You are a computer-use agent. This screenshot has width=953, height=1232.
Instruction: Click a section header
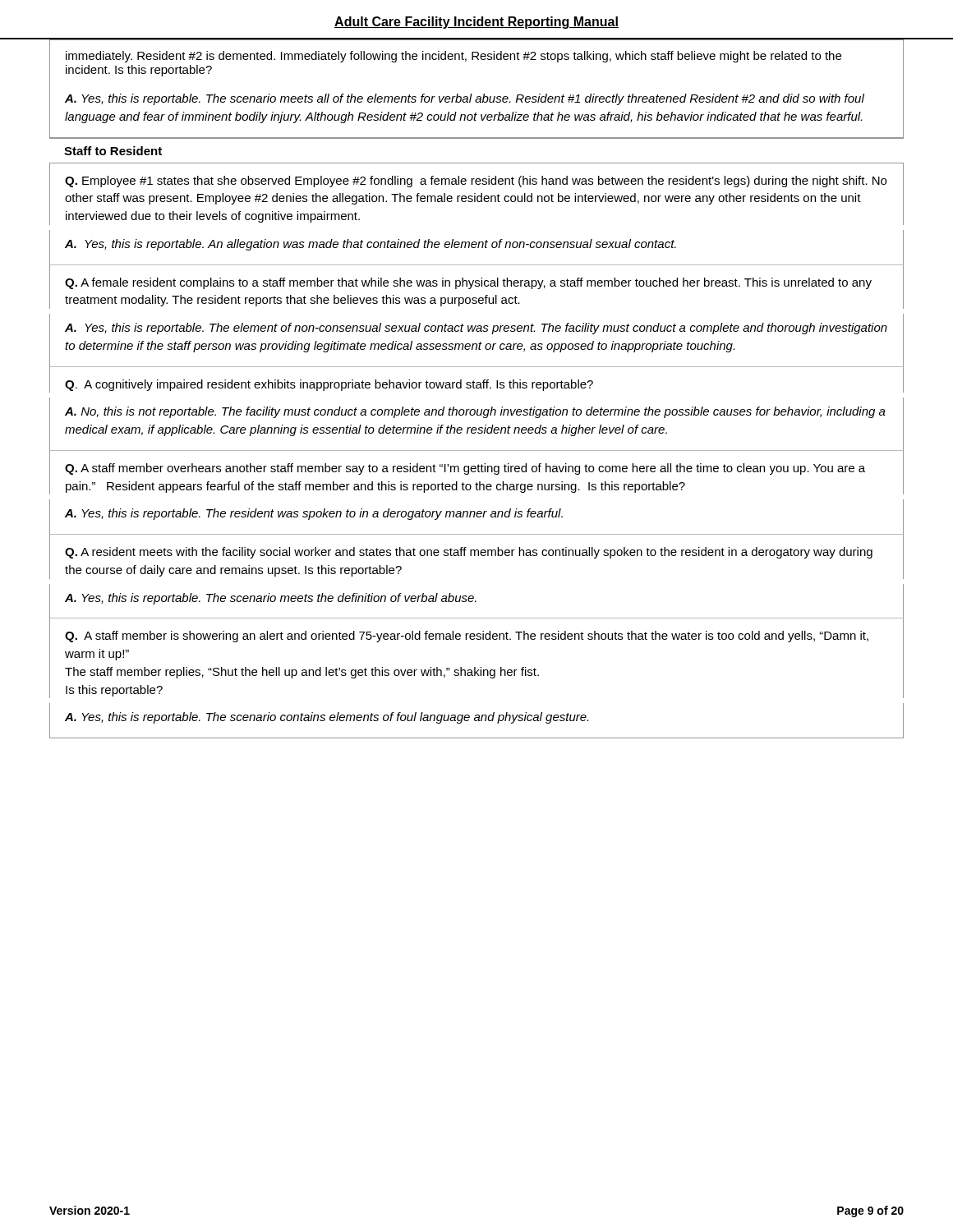pyautogui.click(x=113, y=150)
